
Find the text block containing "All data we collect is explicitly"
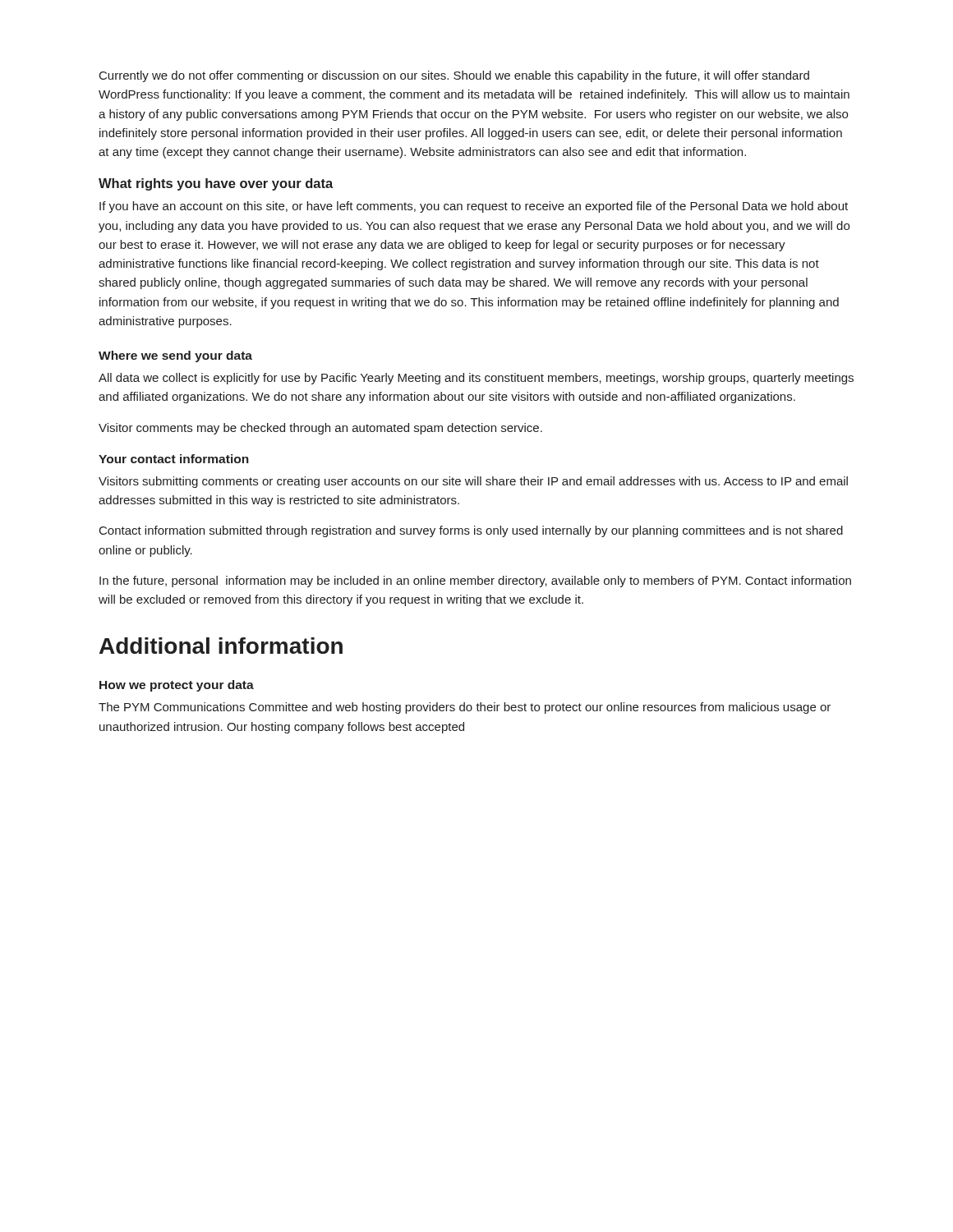[476, 387]
